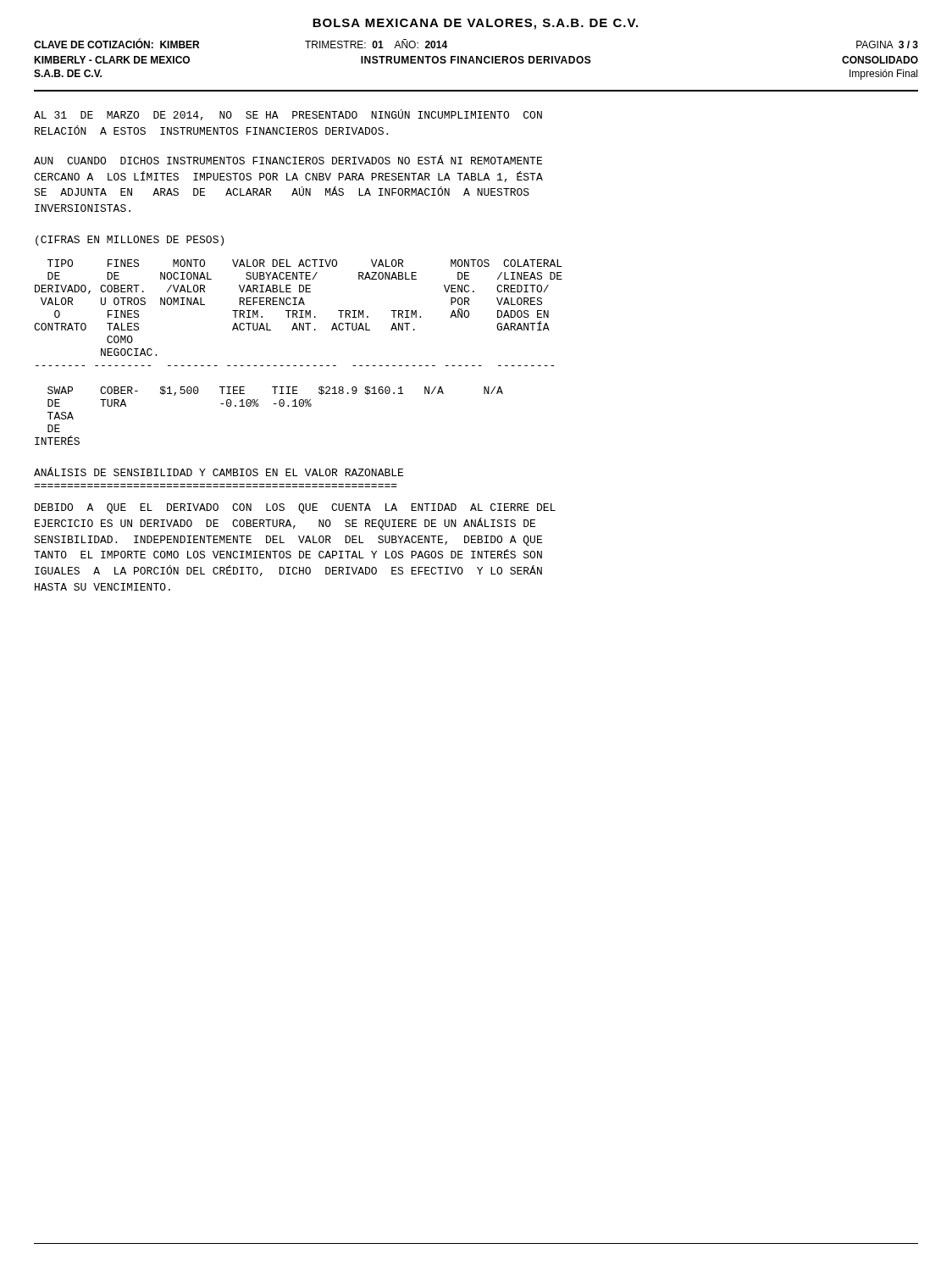Locate the table
The width and height of the screenshot is (952, 1271).
point(476,353)
